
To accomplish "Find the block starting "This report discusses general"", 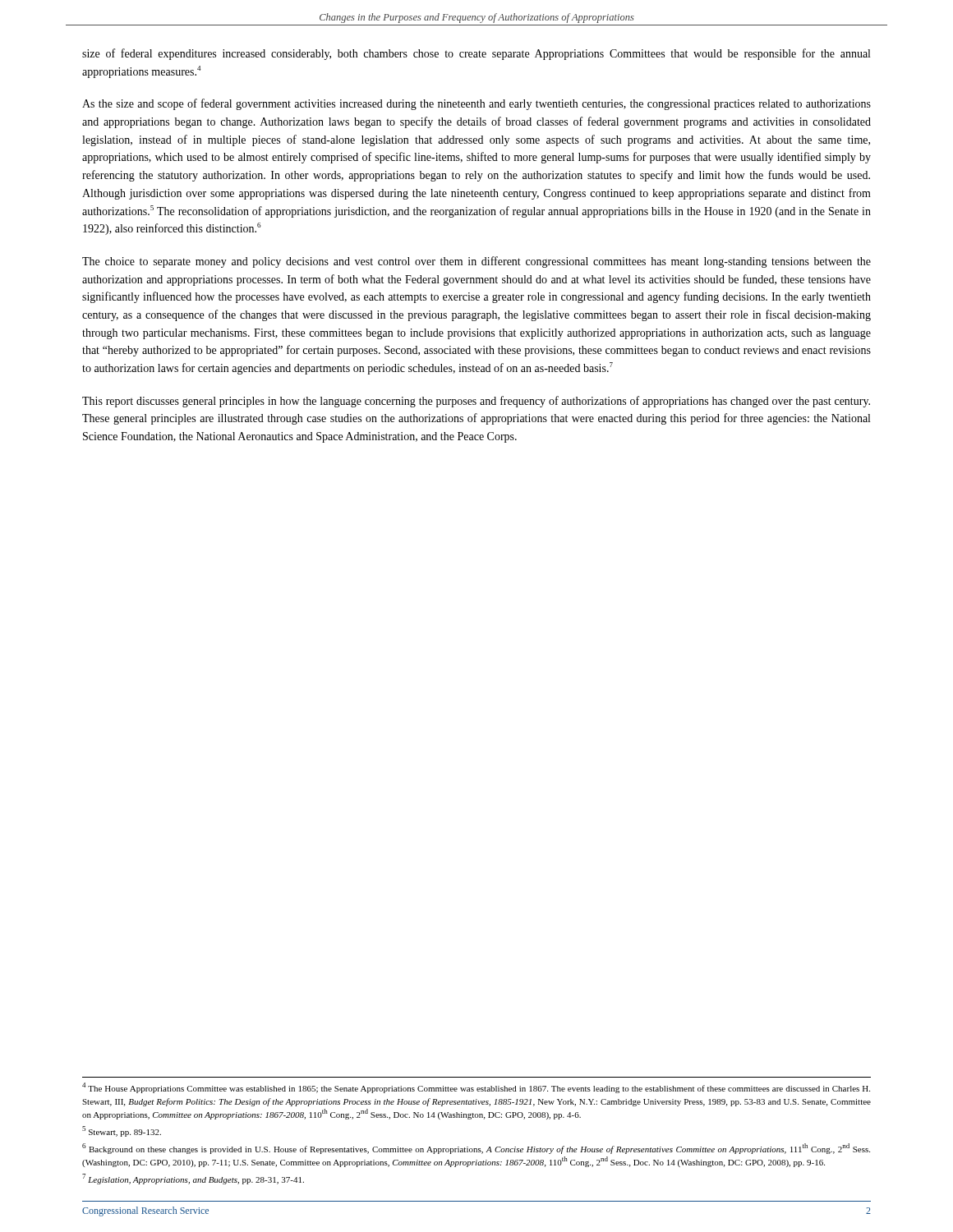I will click(476, 419).
